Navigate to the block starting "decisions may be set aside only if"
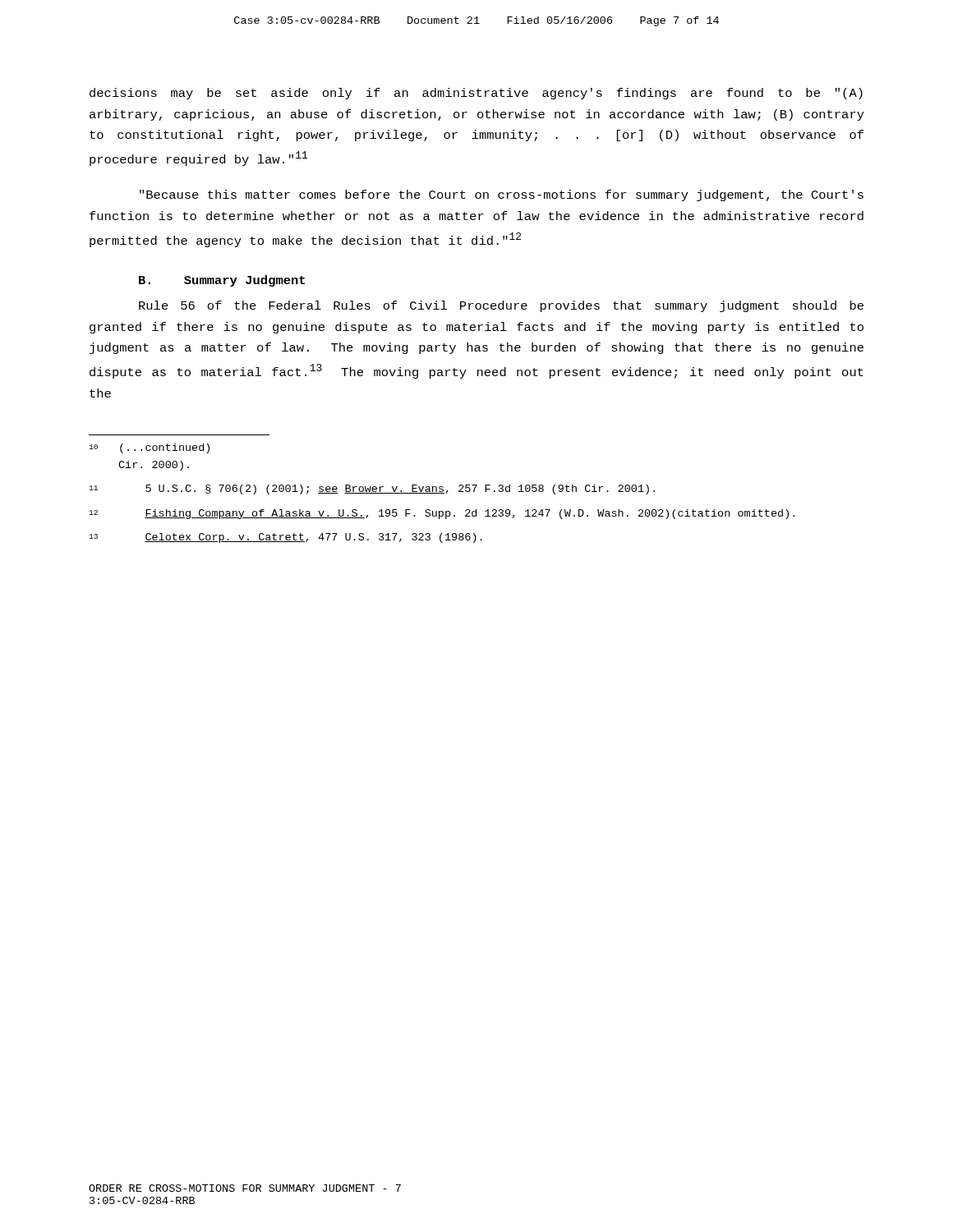Image resolution: width=953 pixels, height=1232 pixels. click(x=476, y=127)
